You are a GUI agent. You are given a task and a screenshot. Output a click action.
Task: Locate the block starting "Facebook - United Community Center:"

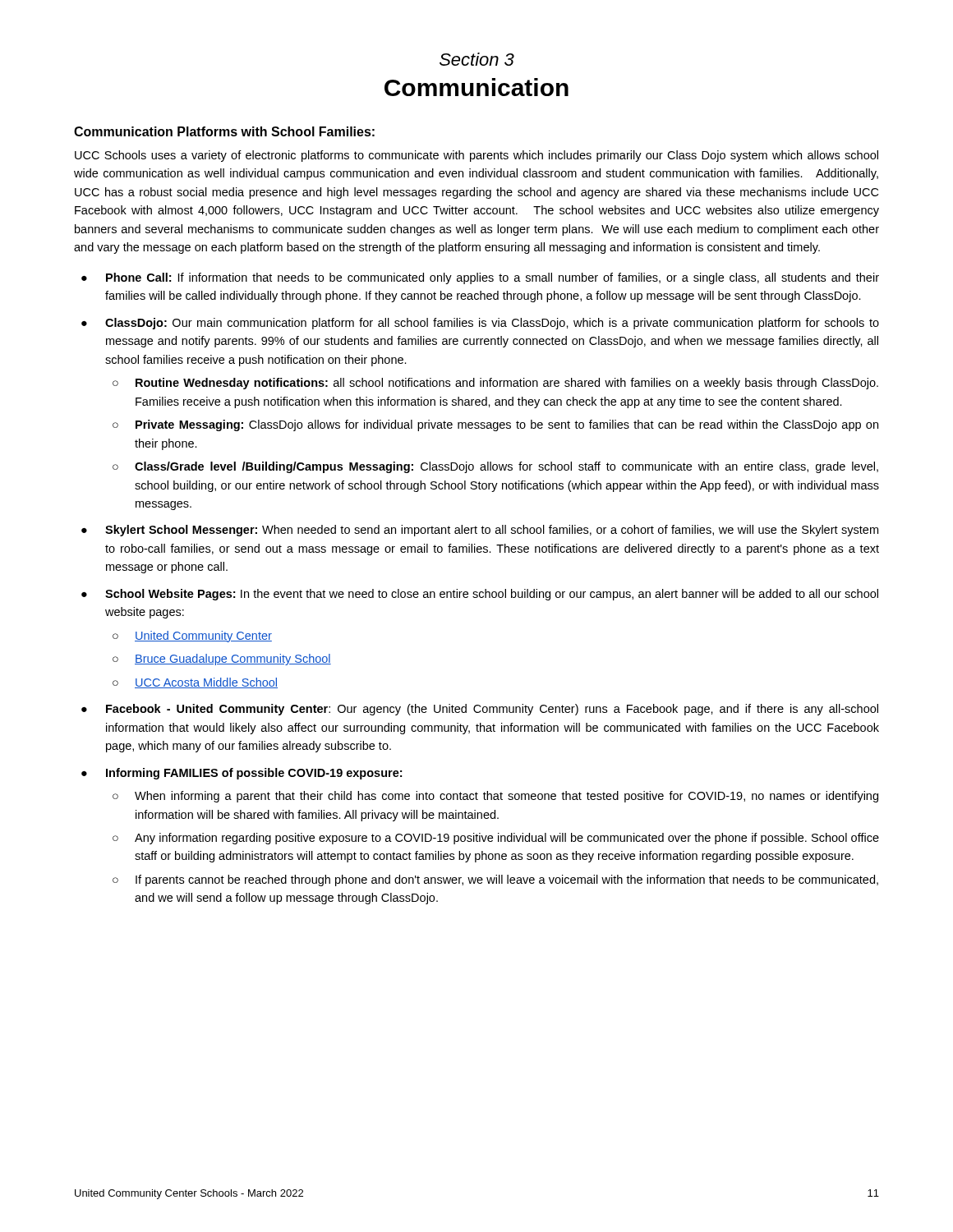tap(492, 727)
